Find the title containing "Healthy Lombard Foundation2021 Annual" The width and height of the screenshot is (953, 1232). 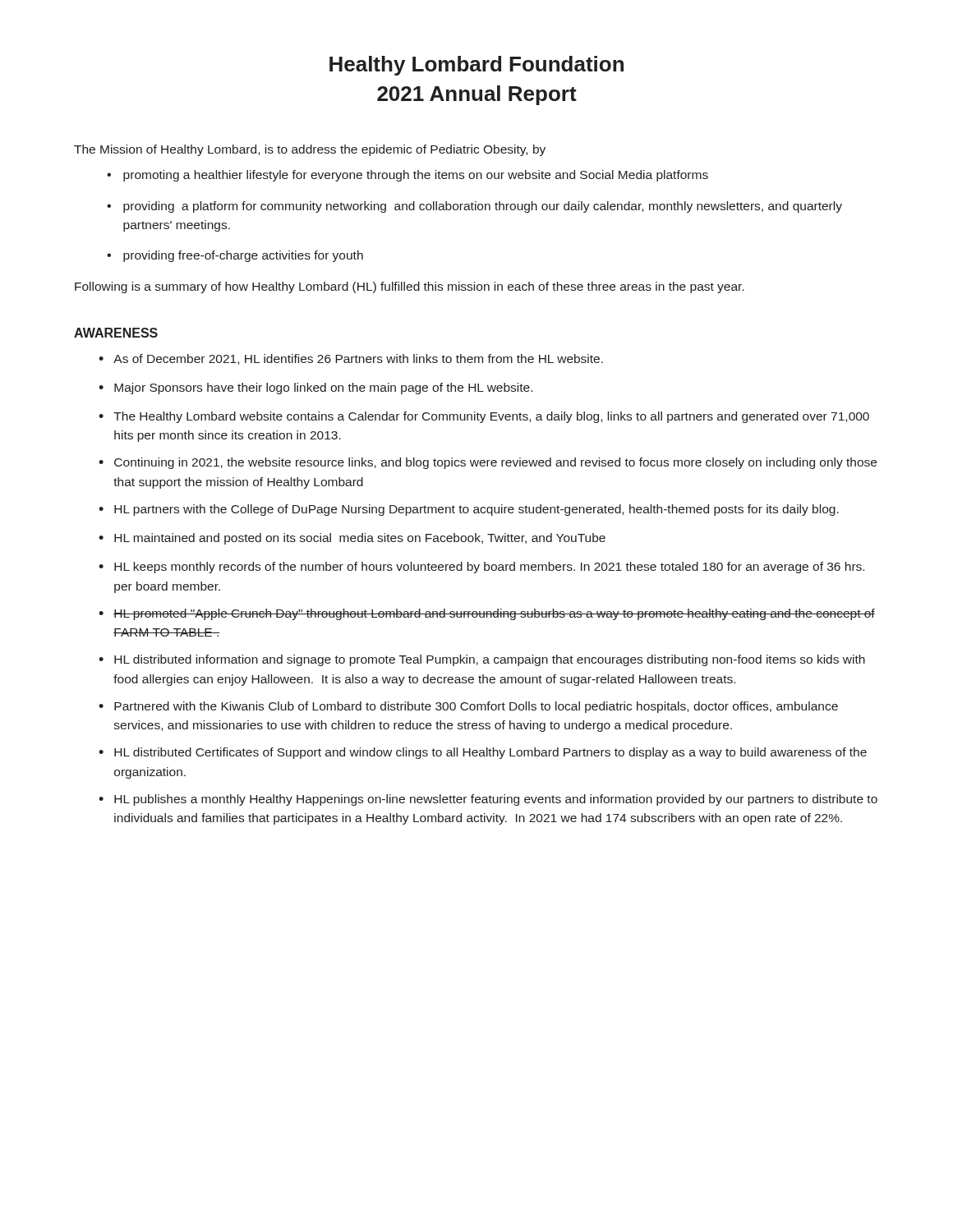[476, 79]
